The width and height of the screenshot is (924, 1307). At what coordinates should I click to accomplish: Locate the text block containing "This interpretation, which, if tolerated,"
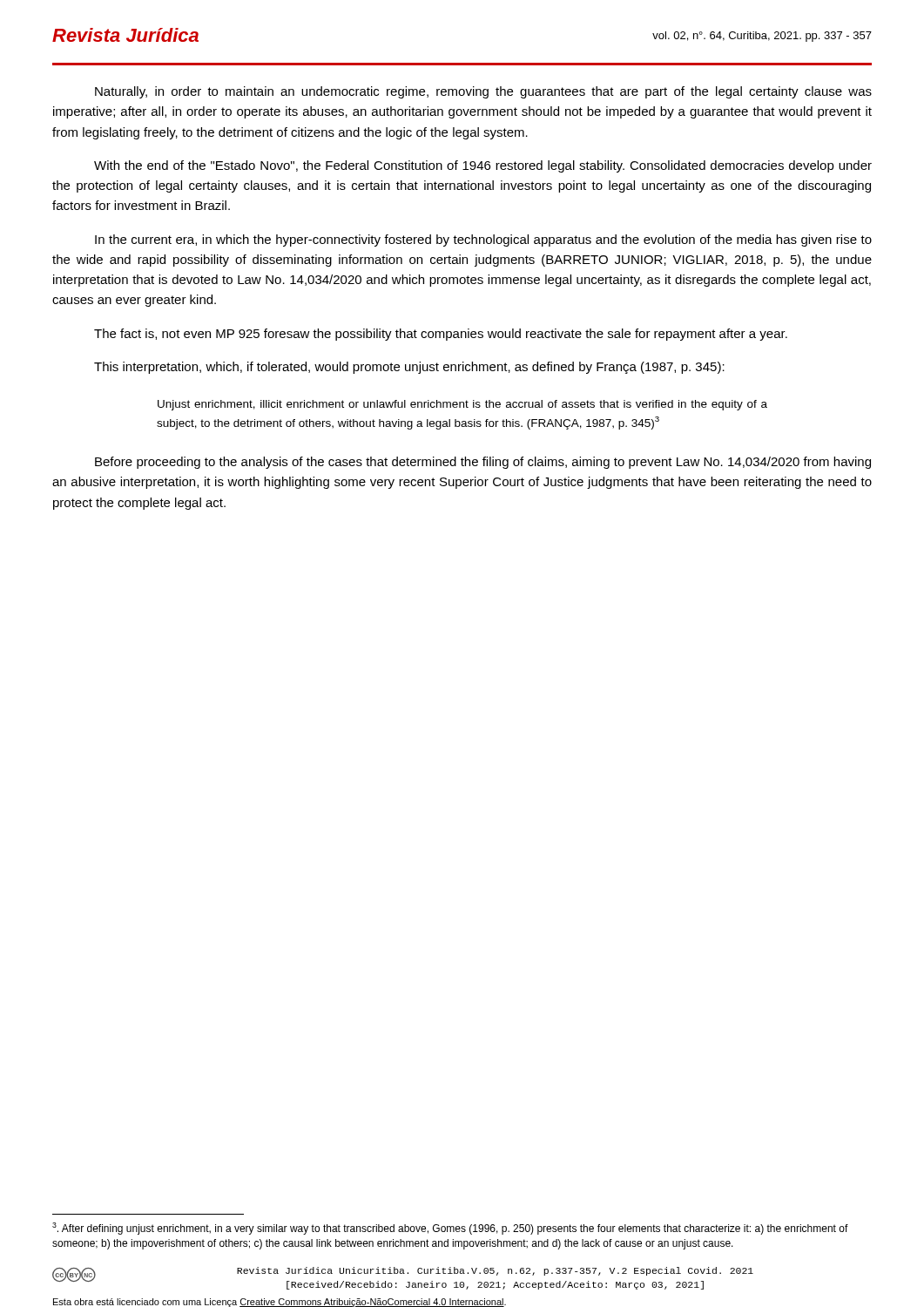click(x=410, y=366)
